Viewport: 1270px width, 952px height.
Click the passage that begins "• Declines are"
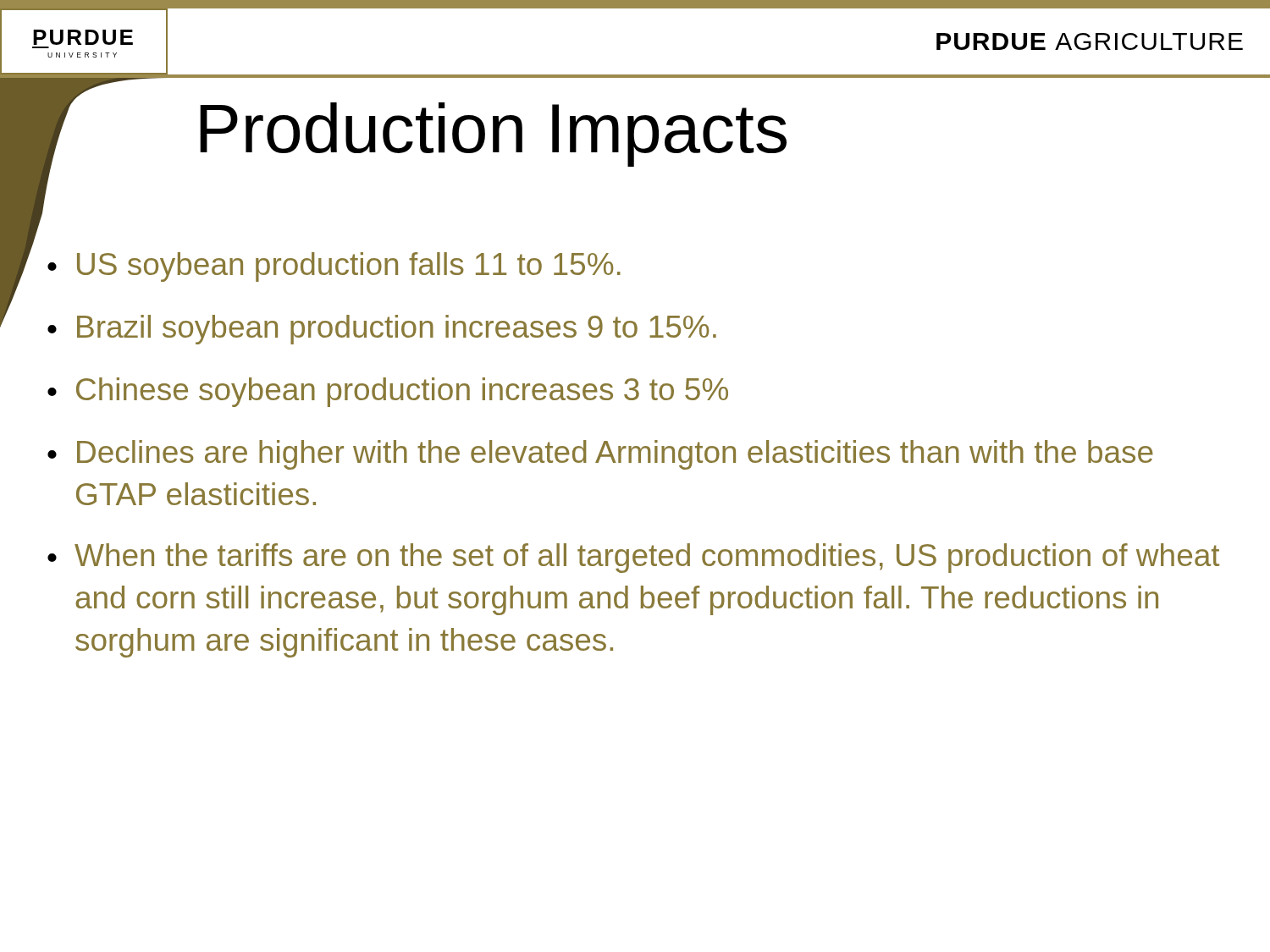point(635,474)
